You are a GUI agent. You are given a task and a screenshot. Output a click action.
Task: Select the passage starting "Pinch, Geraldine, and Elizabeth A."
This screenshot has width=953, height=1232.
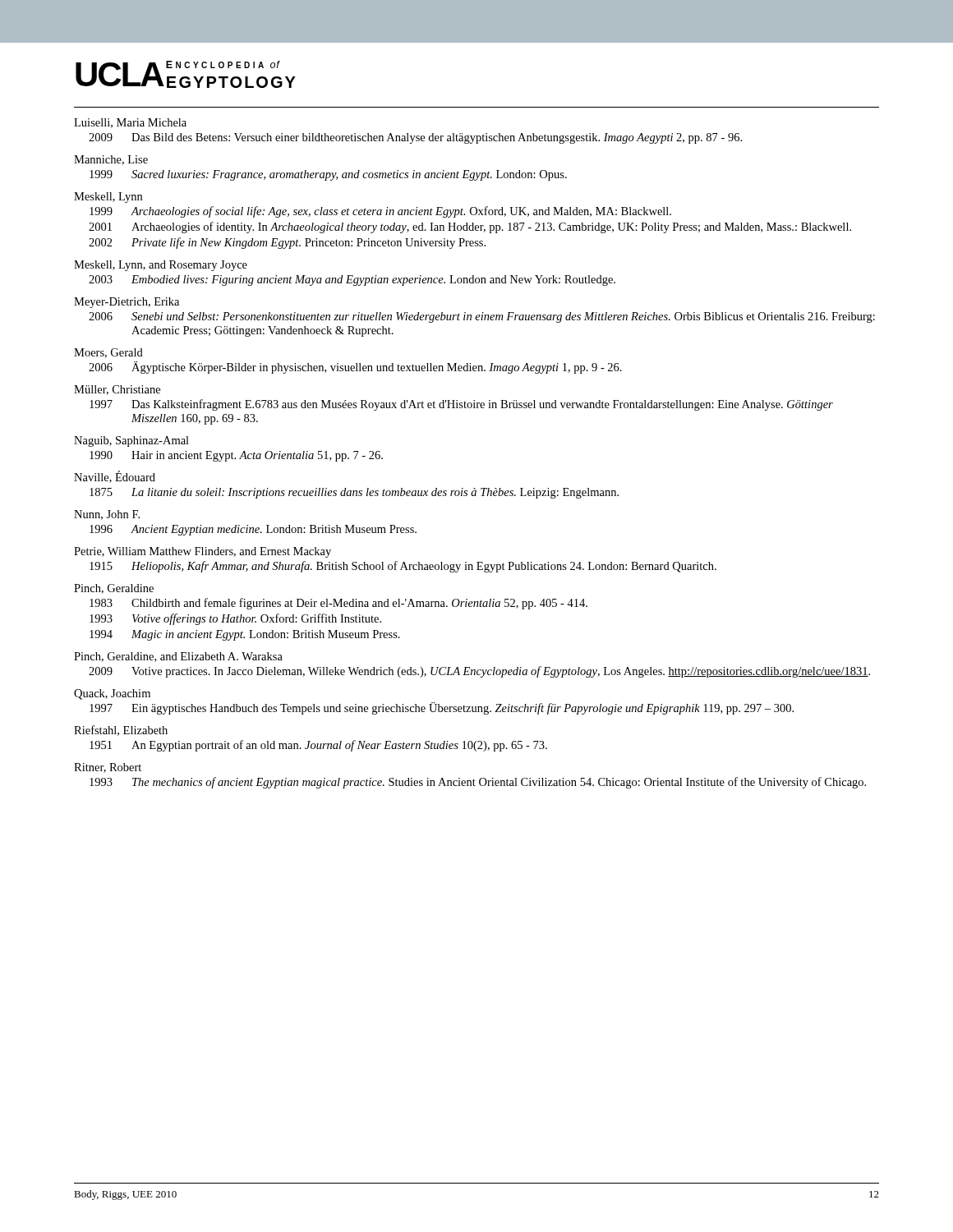(476, 664)
